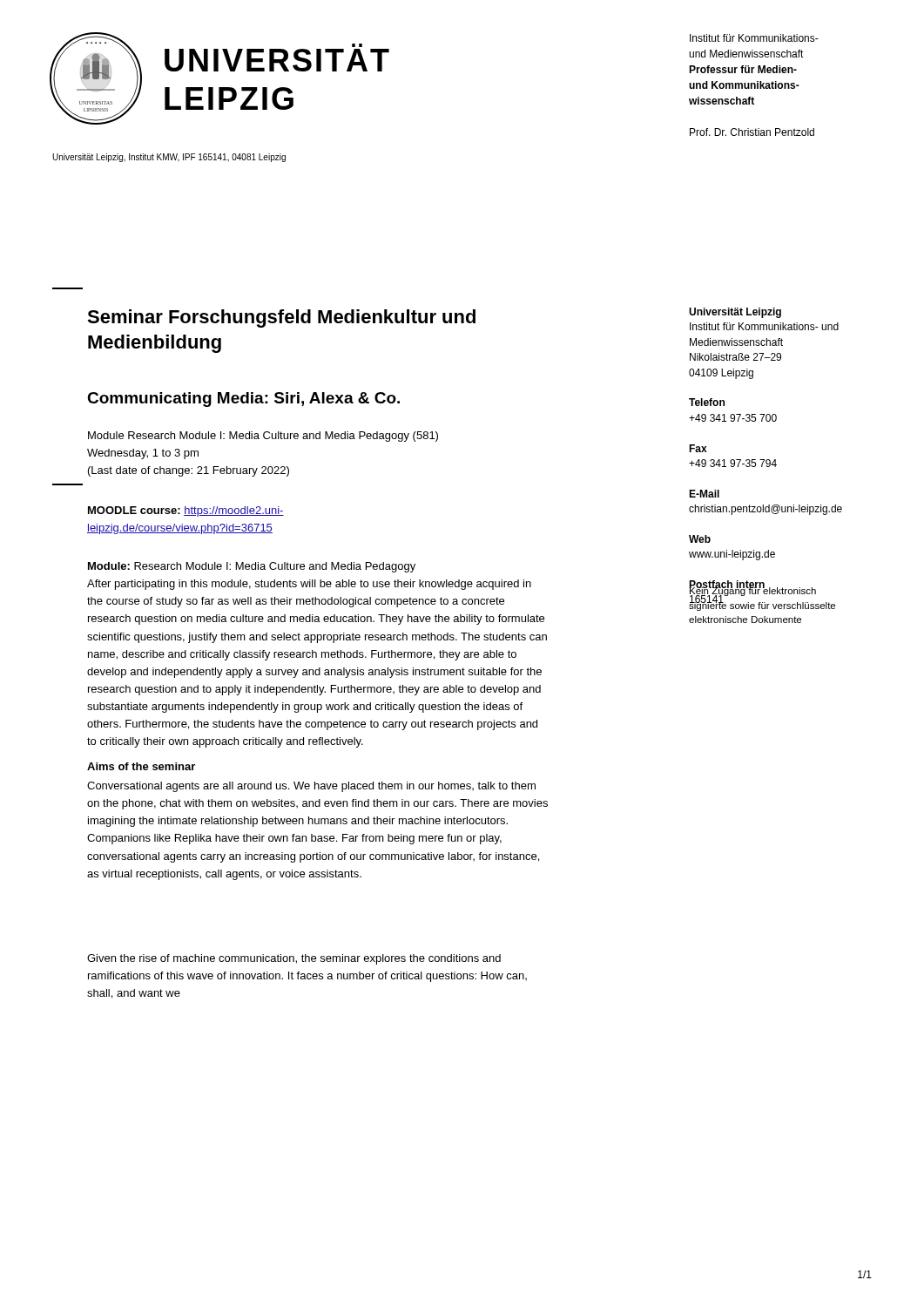Screen dimensions: 1307x924
Task: Select the text block starting "MOODLE course: https://moodle2.uni-leipzig.de/course/view.php?id=36715"
Action: click(185, 519)
